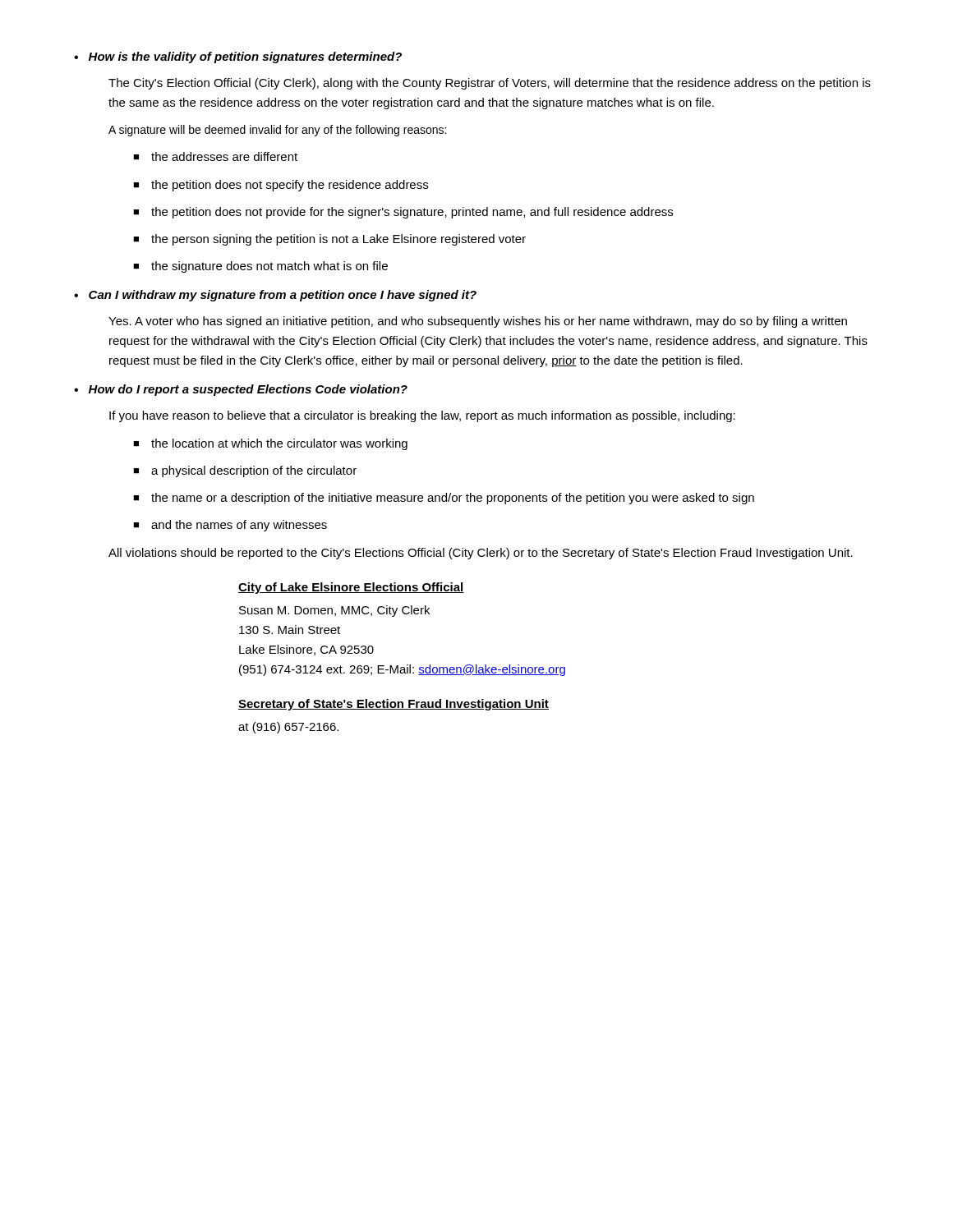Viewport: 953px width, 1232px height.
Task: Click on the block starting "The City's Election Official (City Clerk),"
Action: (x=490, y=84)
